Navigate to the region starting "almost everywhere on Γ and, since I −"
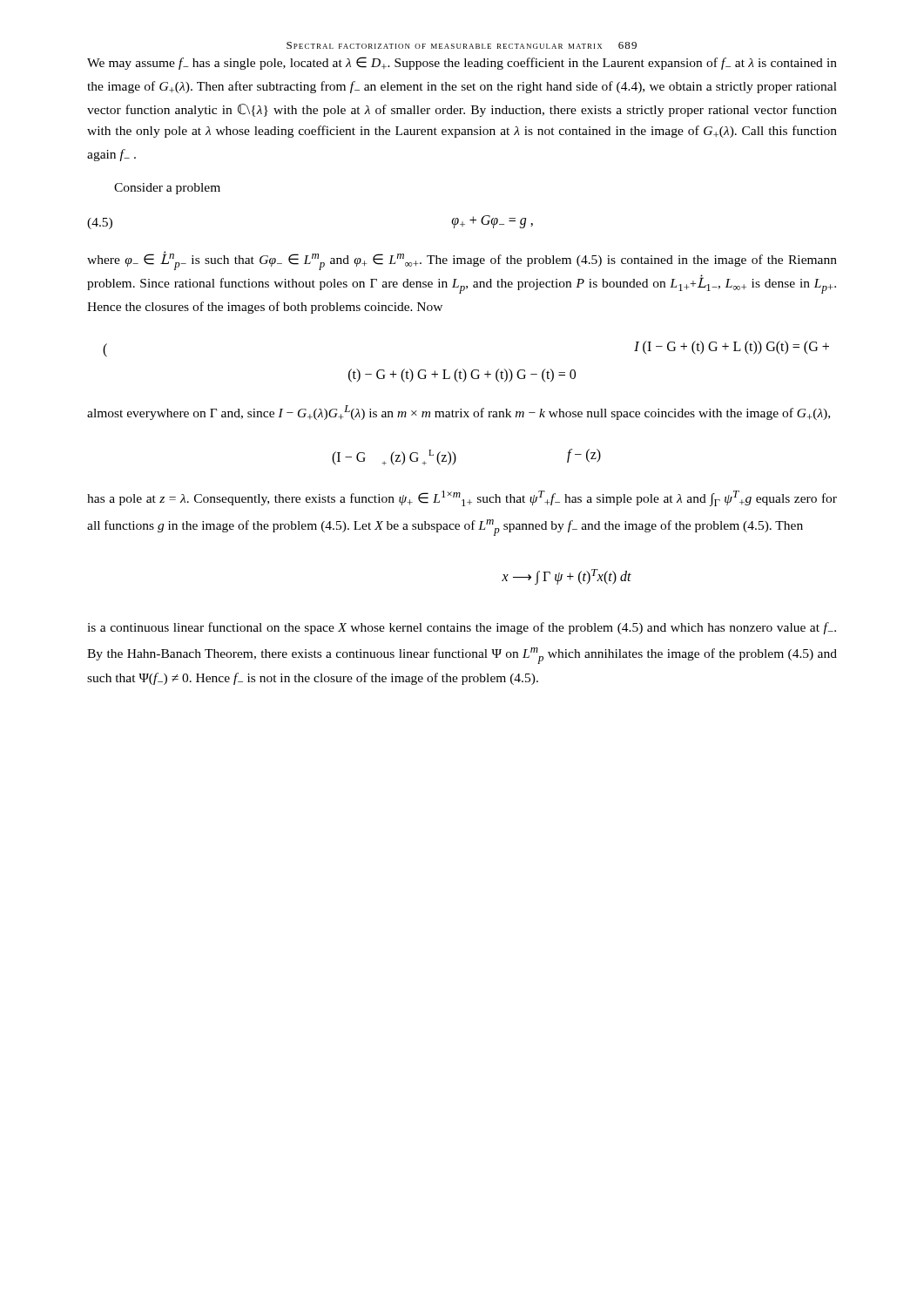 (462, 413)
